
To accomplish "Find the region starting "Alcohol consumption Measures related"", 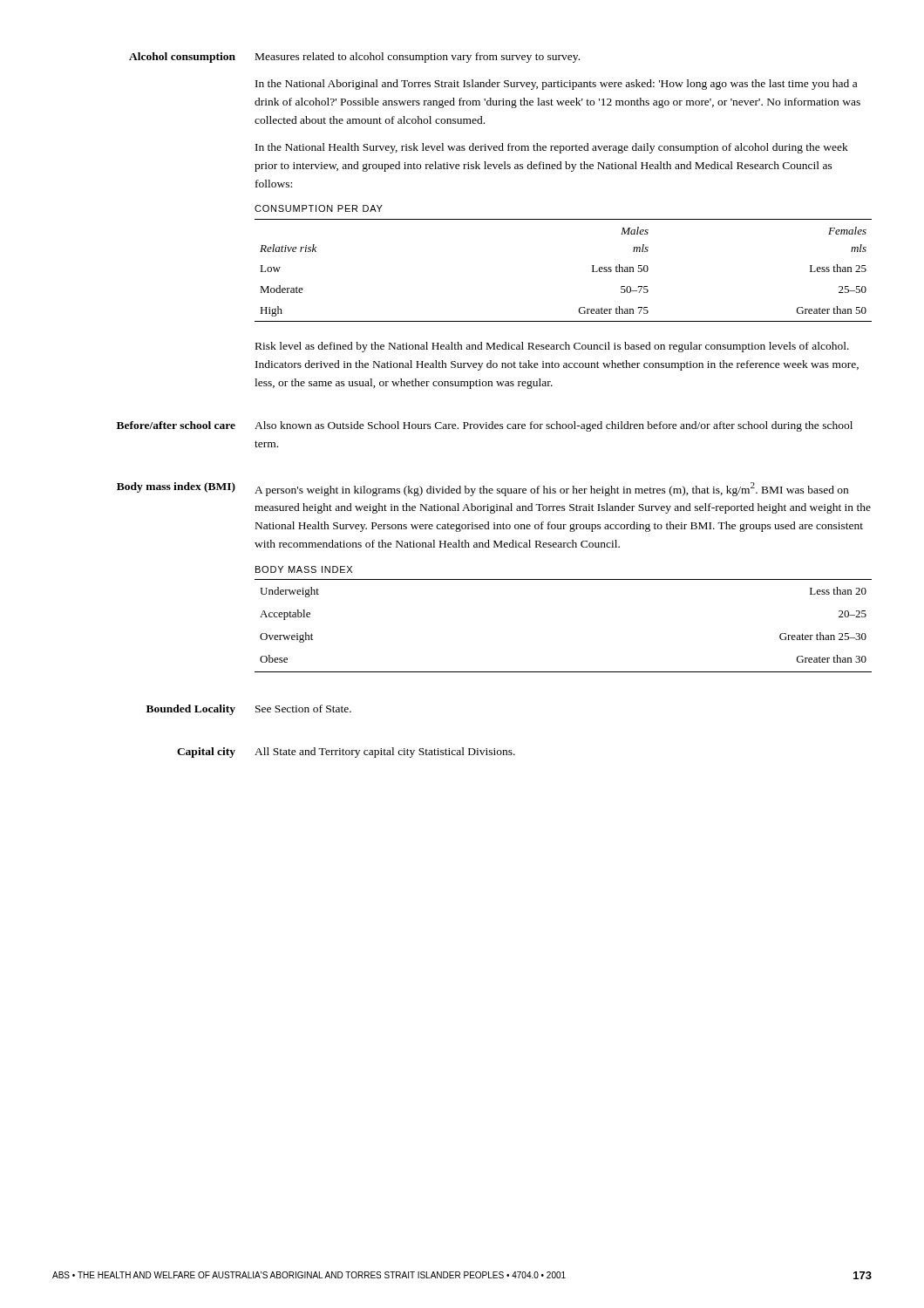I will pos(462,225).
